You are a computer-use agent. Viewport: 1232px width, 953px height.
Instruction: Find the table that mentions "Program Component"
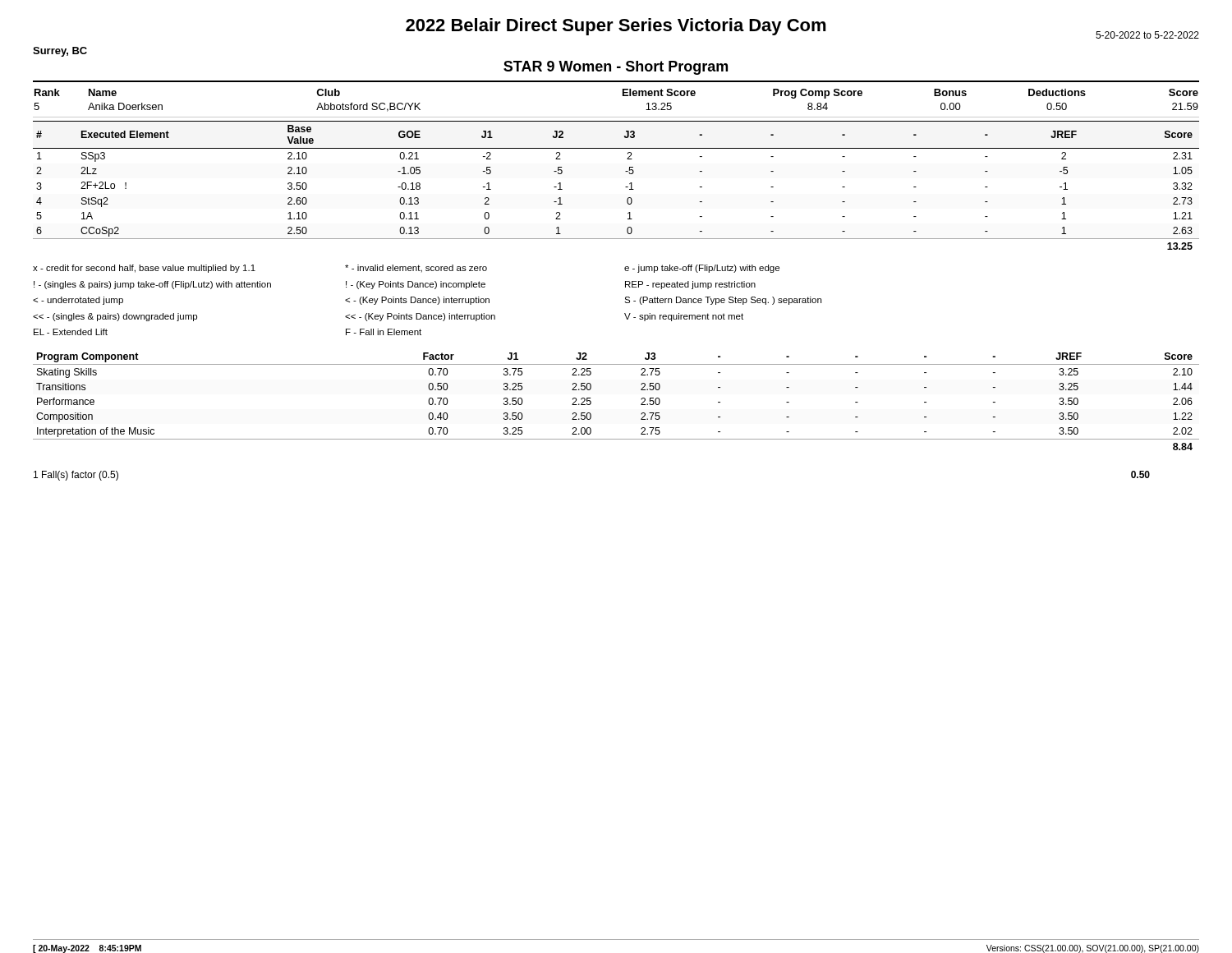pyautogui.click(x=616, y=402)
